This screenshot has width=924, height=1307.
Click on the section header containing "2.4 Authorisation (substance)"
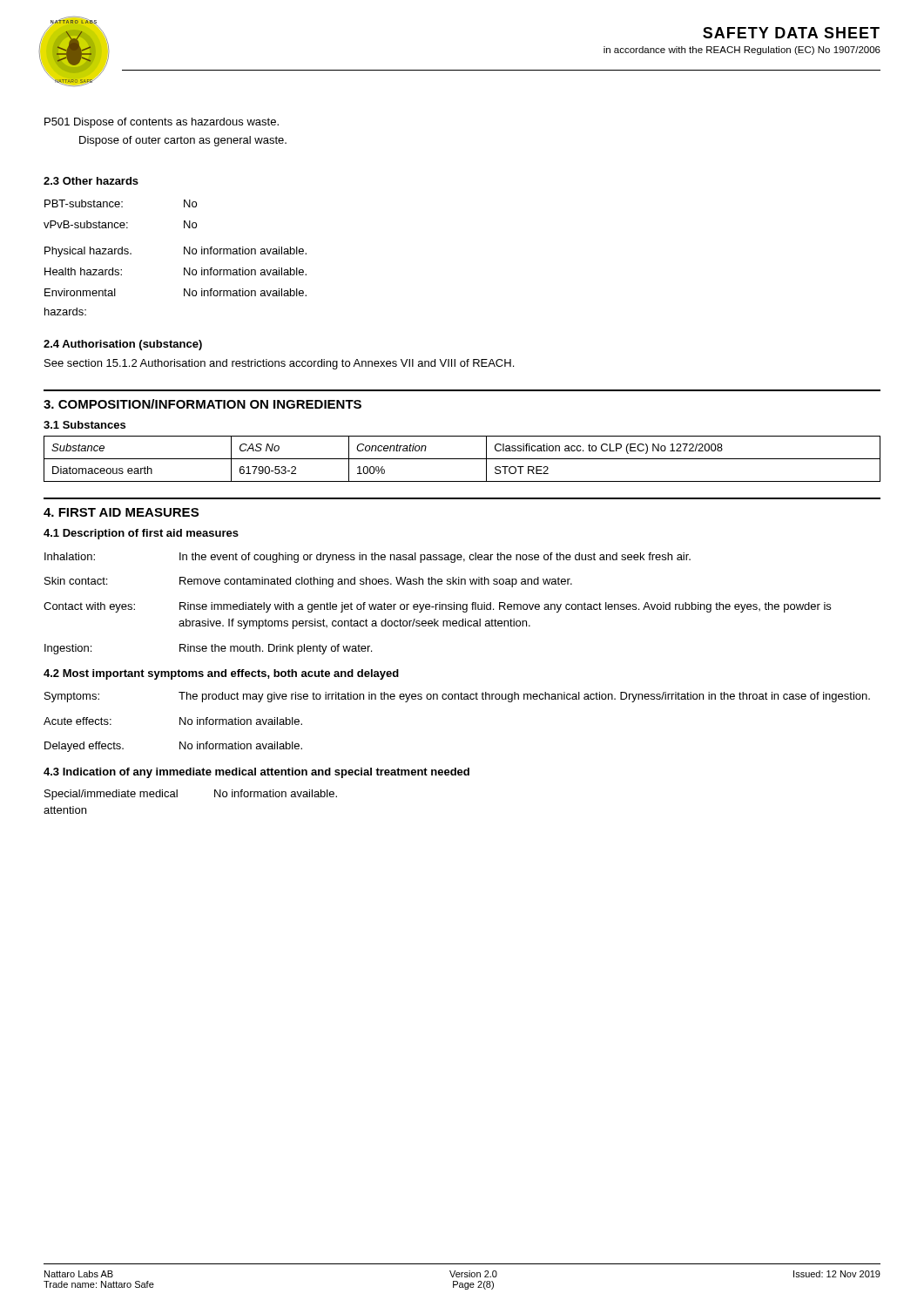tap(123, 344)
